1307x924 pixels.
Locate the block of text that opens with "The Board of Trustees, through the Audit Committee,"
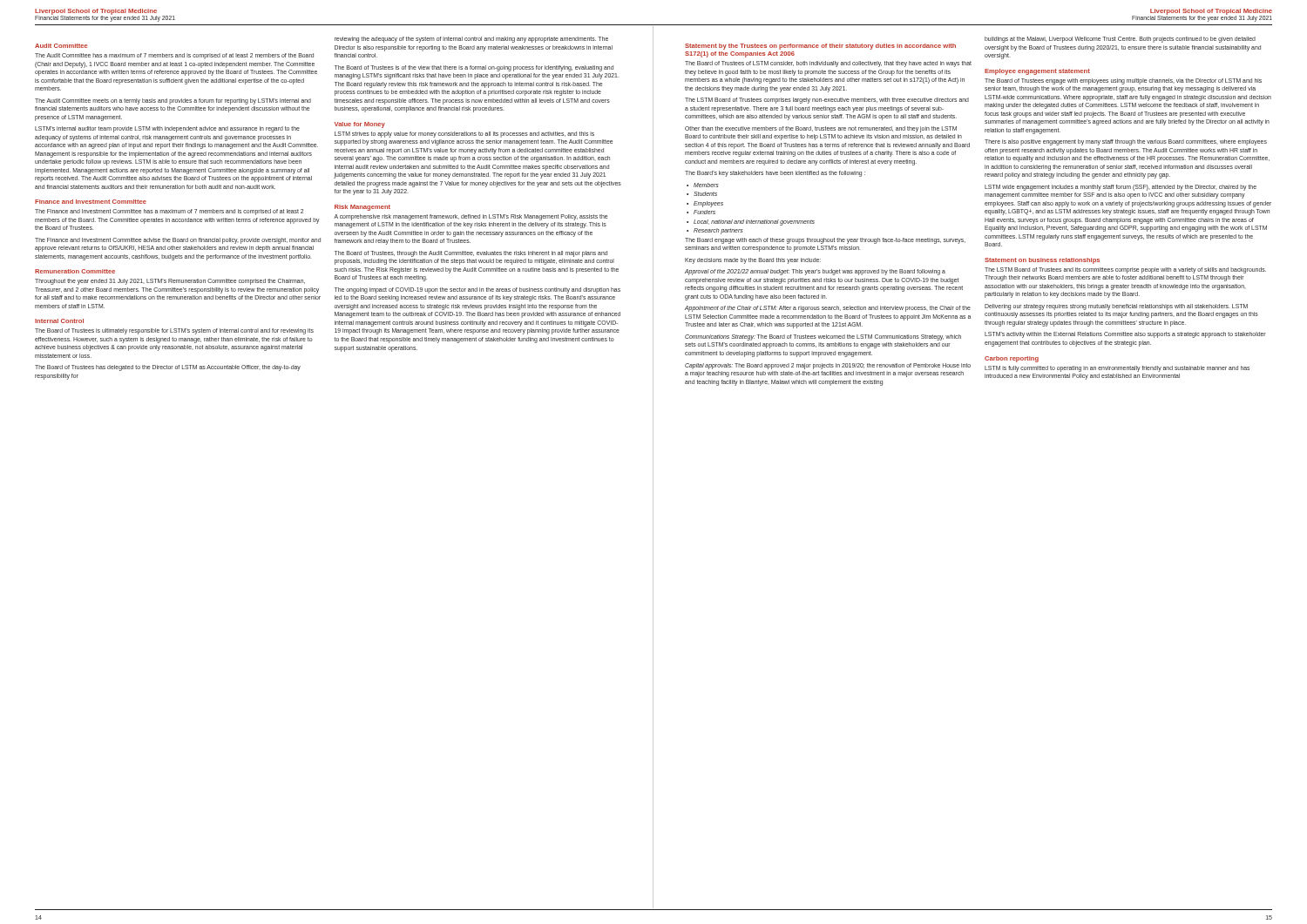(x=477, y=265)
